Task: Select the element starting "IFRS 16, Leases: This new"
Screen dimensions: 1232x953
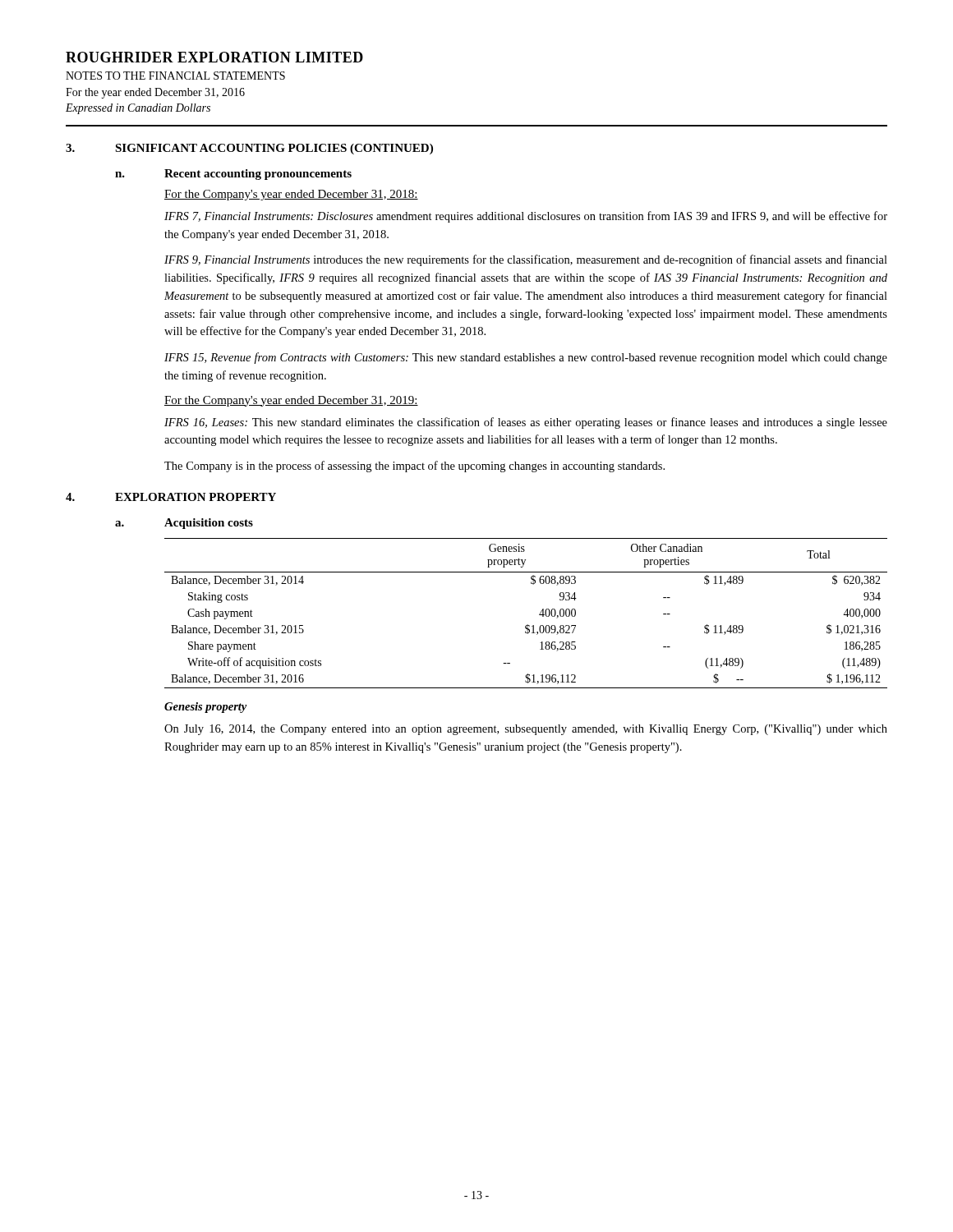Action: click(526, 431)
